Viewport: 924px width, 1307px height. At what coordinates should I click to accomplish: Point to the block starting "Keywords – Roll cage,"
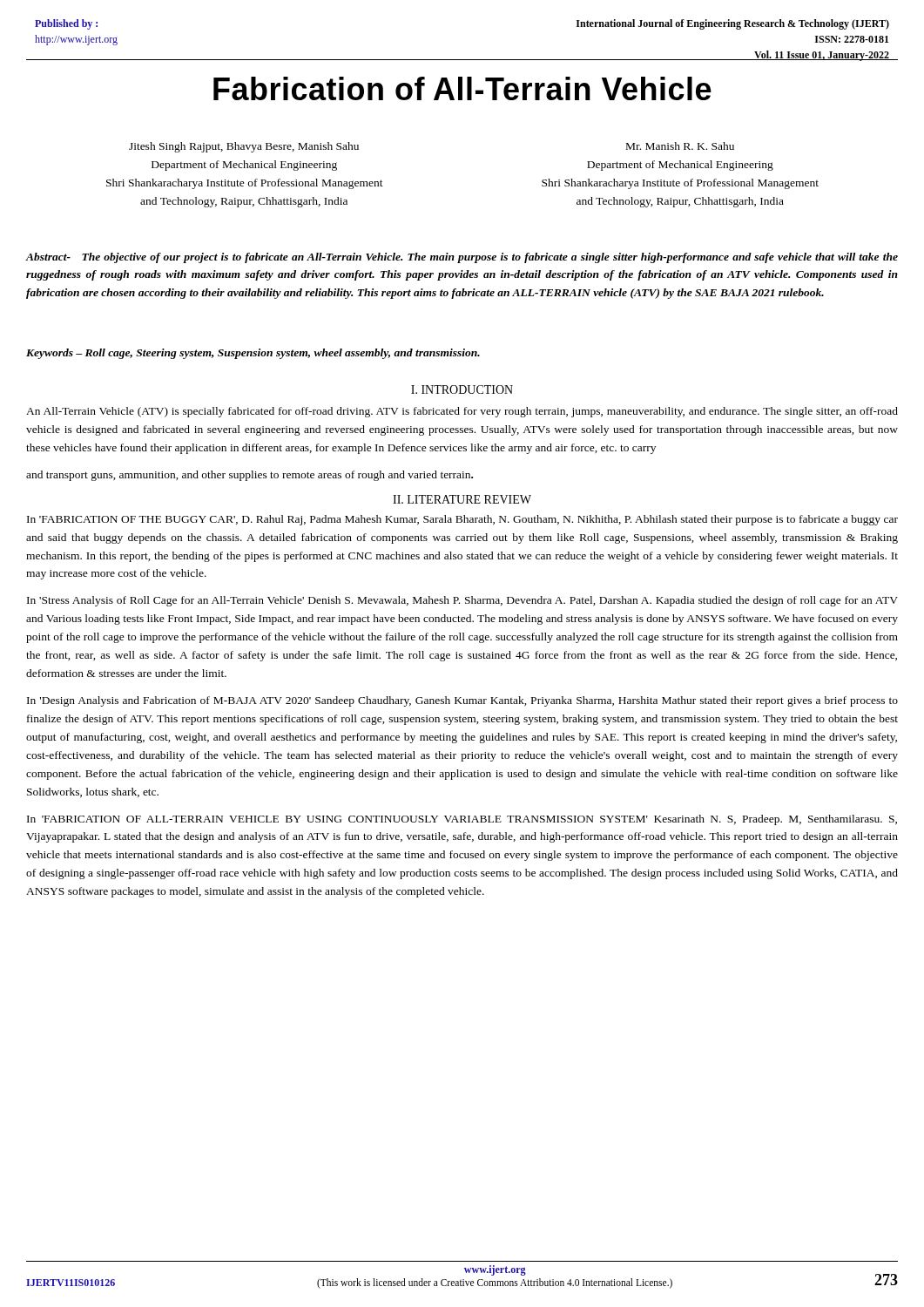tap(253, 352)
